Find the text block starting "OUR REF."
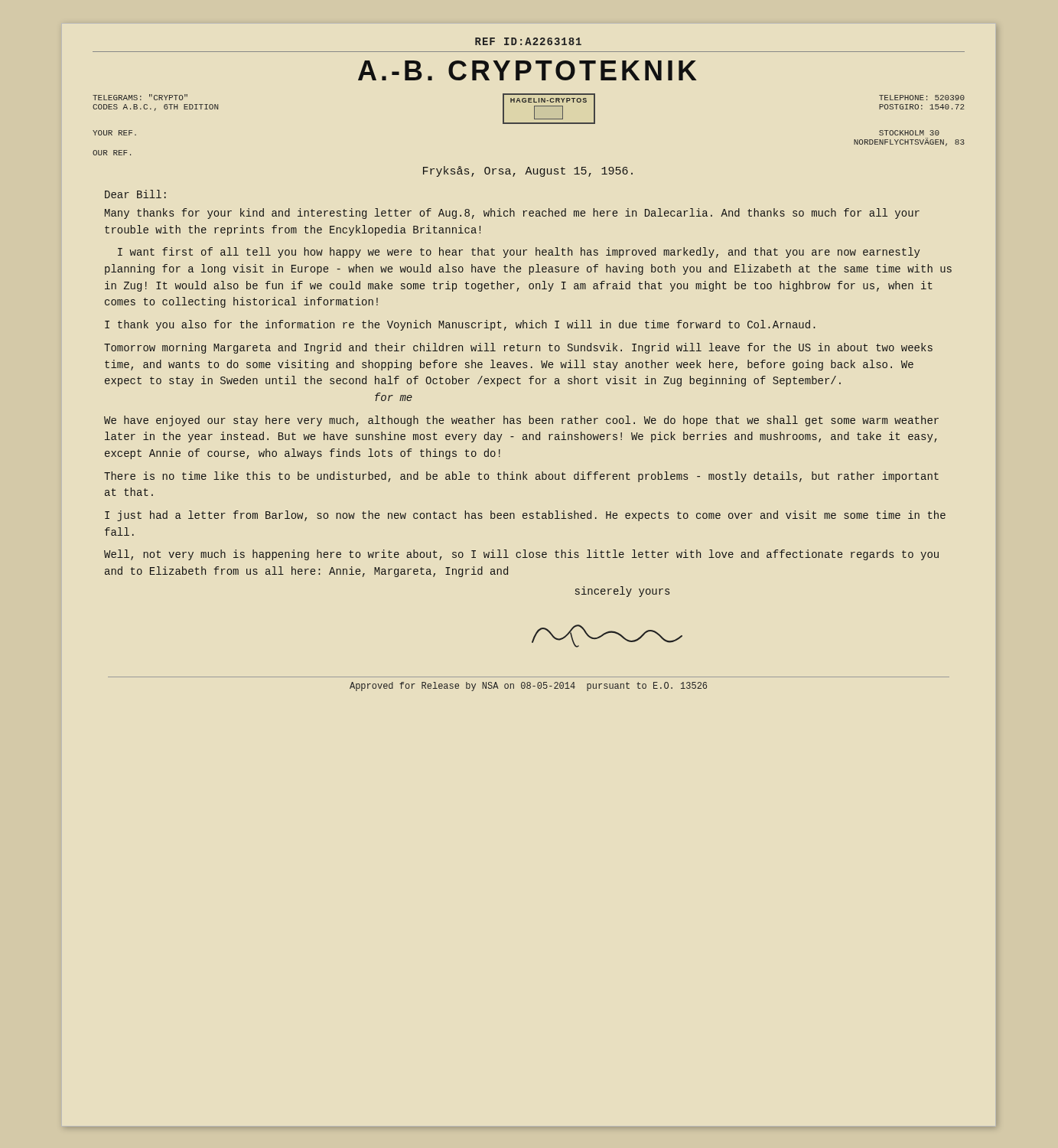 point(113,153)
